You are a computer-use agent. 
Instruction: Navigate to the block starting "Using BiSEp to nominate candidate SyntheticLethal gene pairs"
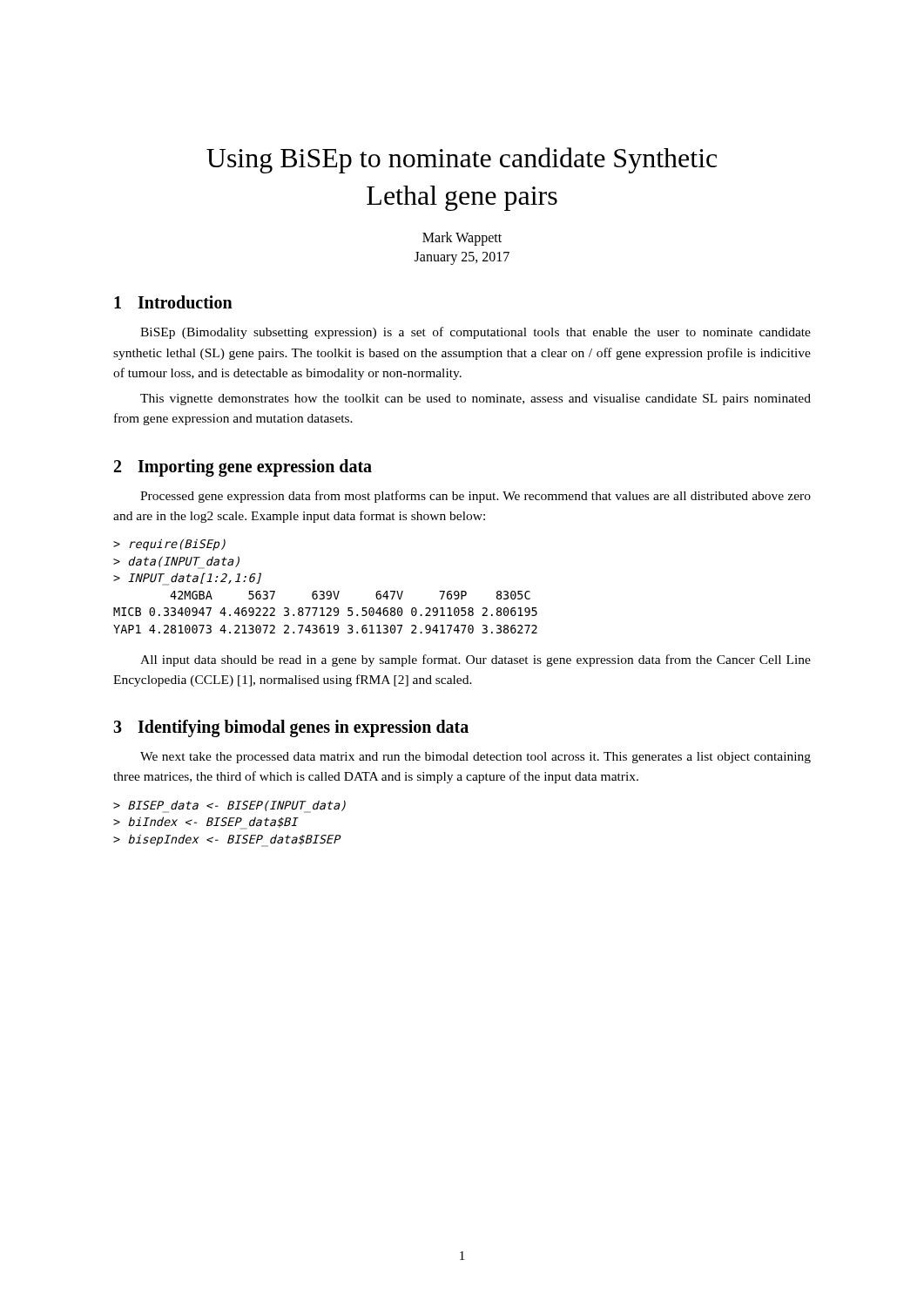click(462, 177)
